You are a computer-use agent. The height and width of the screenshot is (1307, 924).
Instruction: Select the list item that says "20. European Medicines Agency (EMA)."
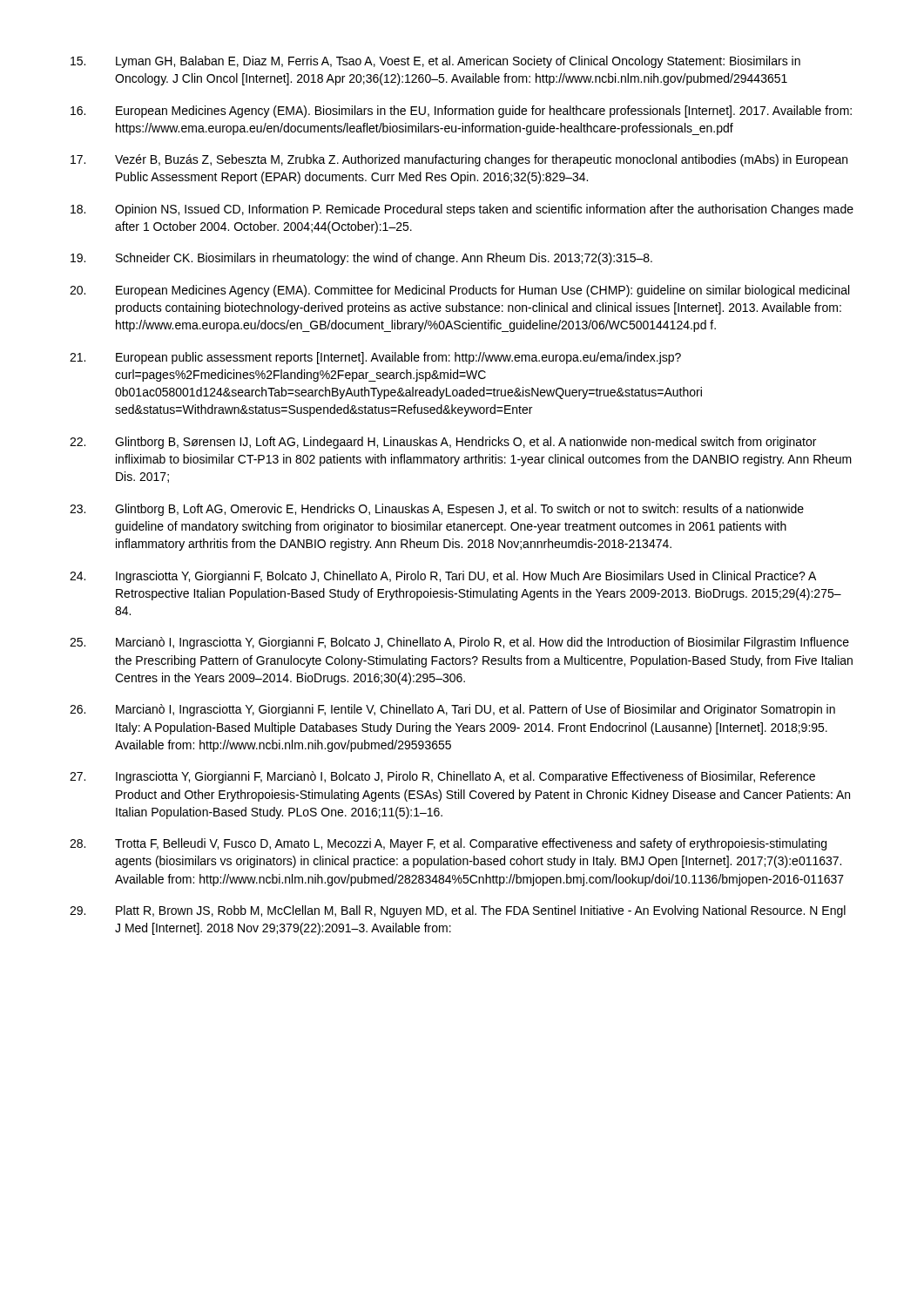462,308
